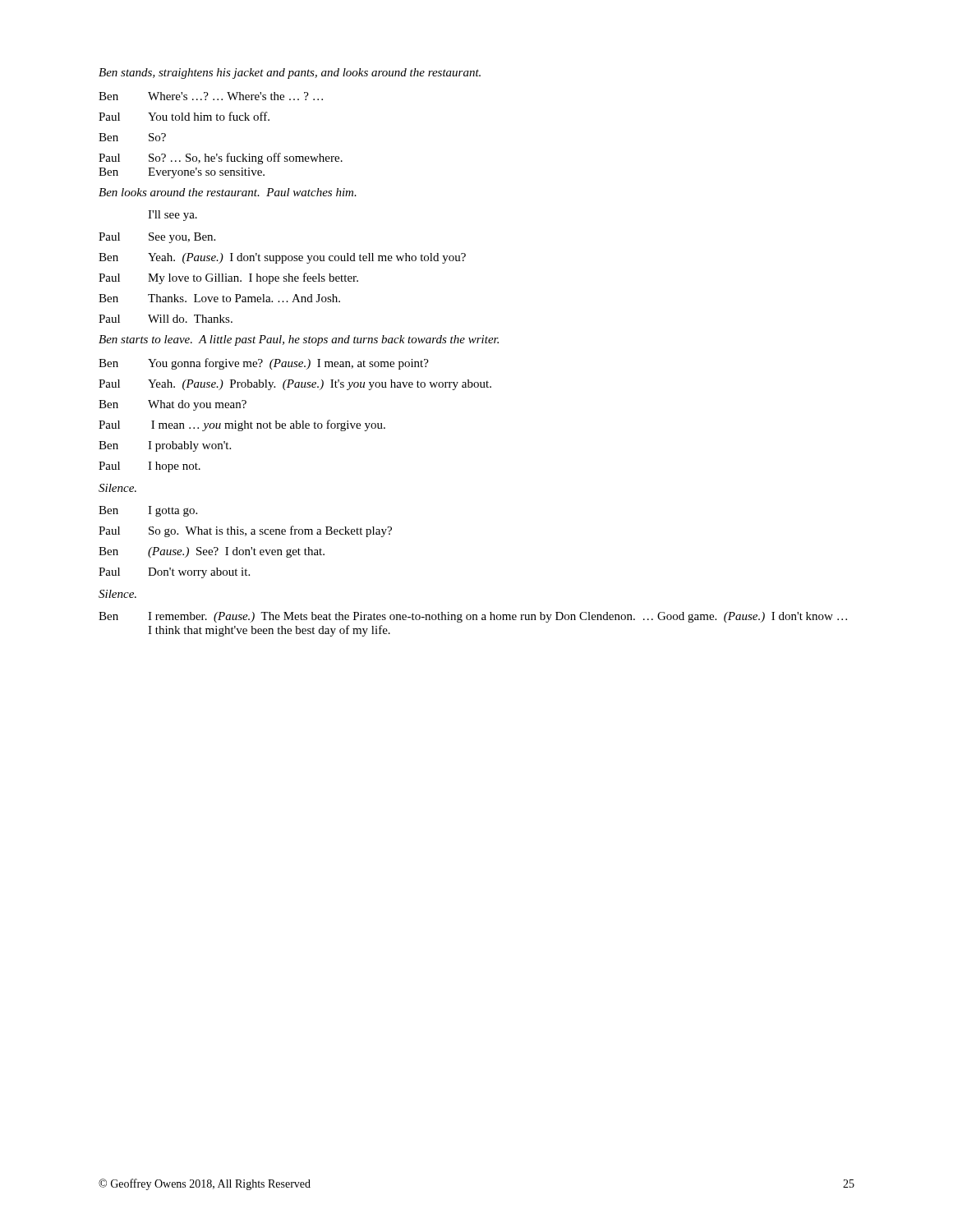
Task: Find the block starting "Paul So go. What is this,"
Action: coord(245,531)
